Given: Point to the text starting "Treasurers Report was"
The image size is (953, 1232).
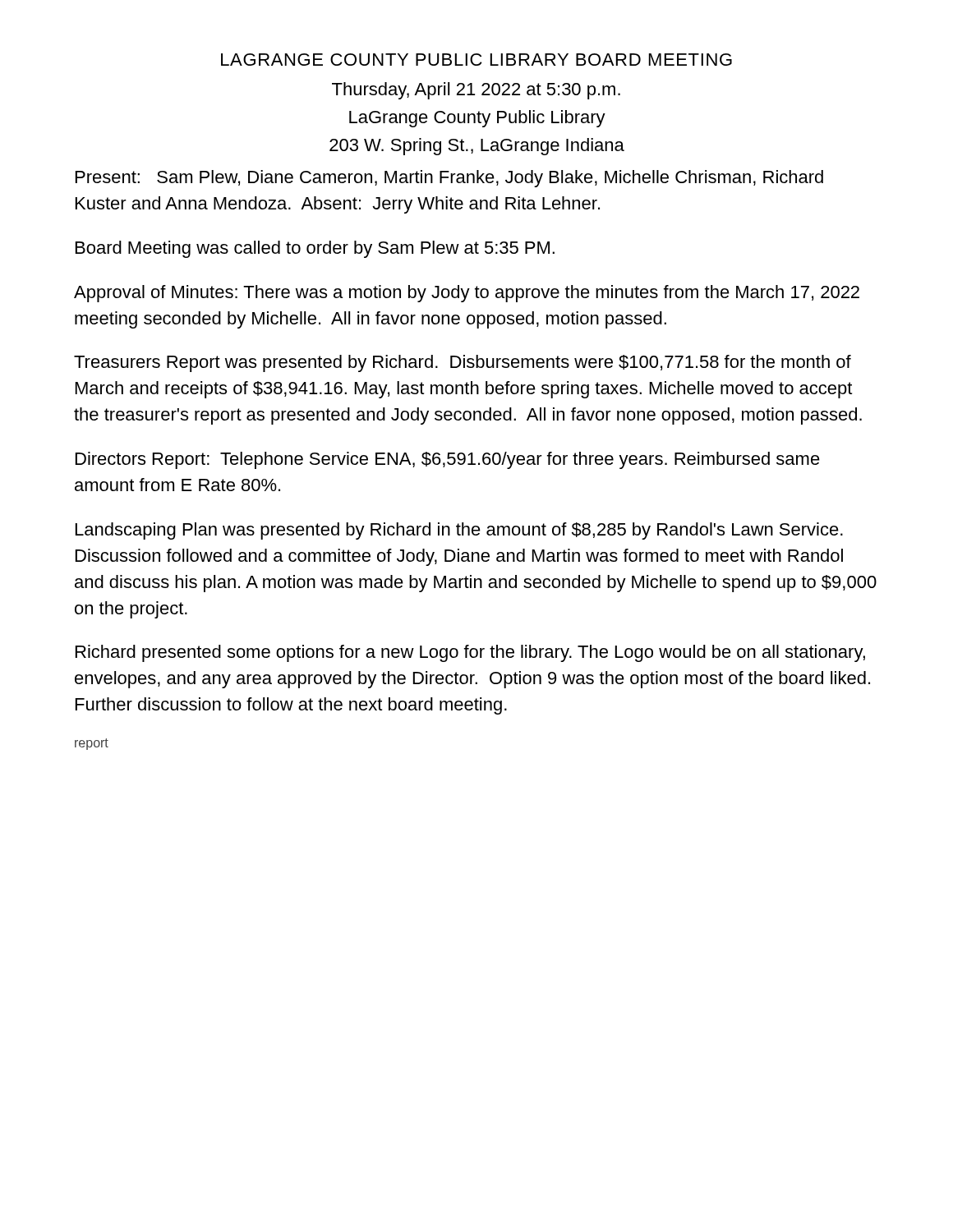Looking at the screenshot, I should [469, 388].
